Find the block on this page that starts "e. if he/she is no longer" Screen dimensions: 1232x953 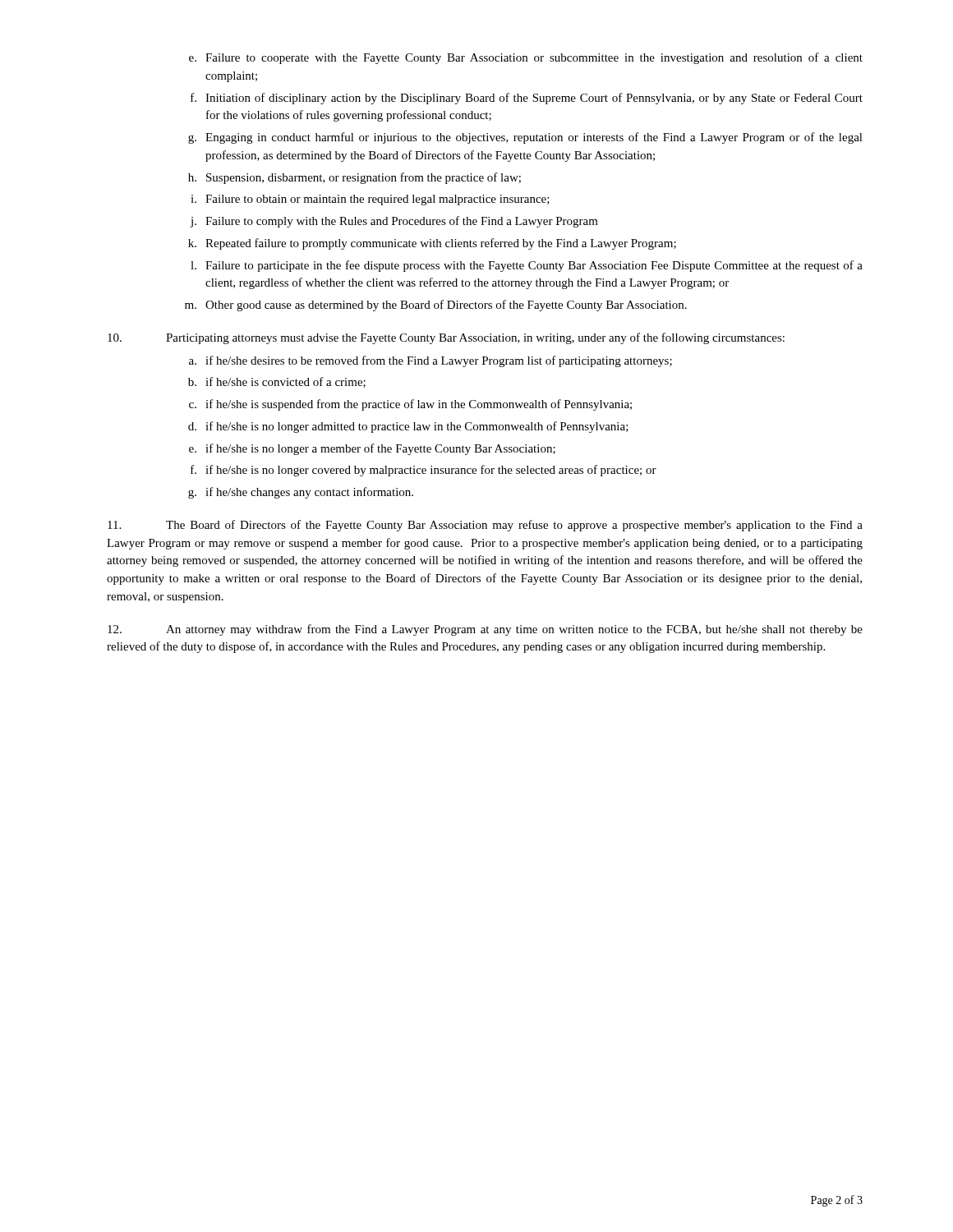click(x=485, y=449)
